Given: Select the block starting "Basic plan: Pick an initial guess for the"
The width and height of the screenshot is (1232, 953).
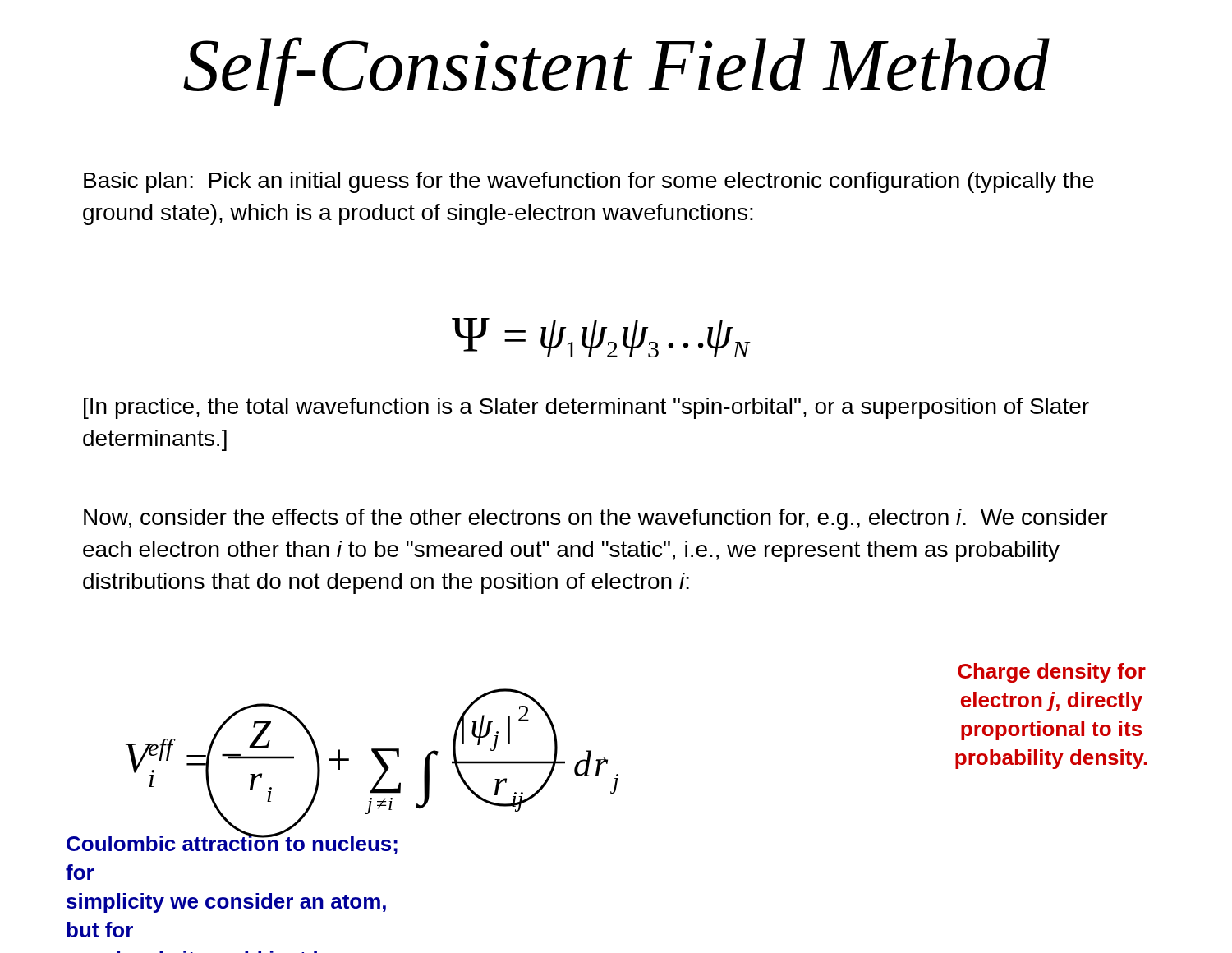Looking at the screenshot, I should [x=588, y=196].
